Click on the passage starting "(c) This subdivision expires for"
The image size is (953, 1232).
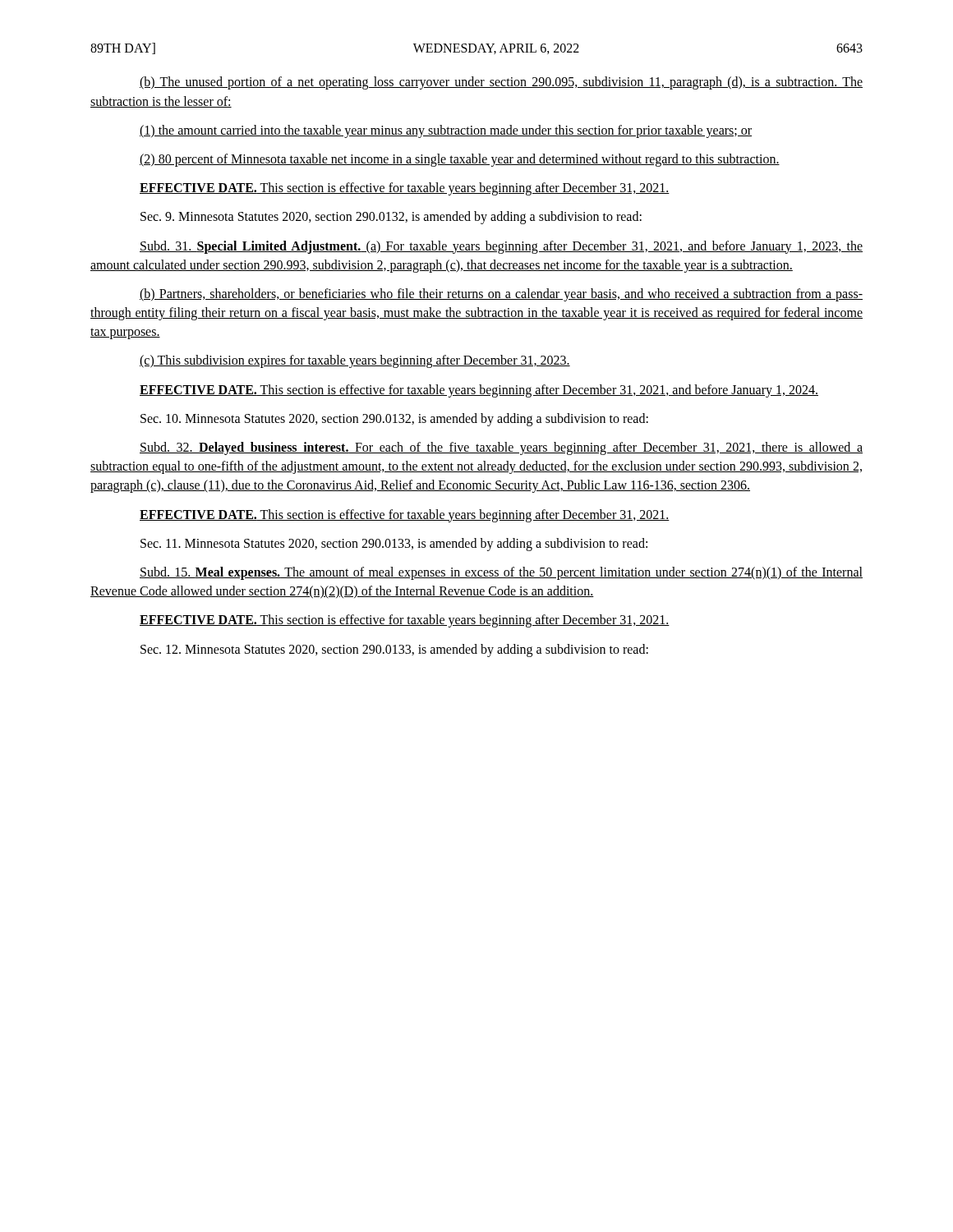click(355, 361)
